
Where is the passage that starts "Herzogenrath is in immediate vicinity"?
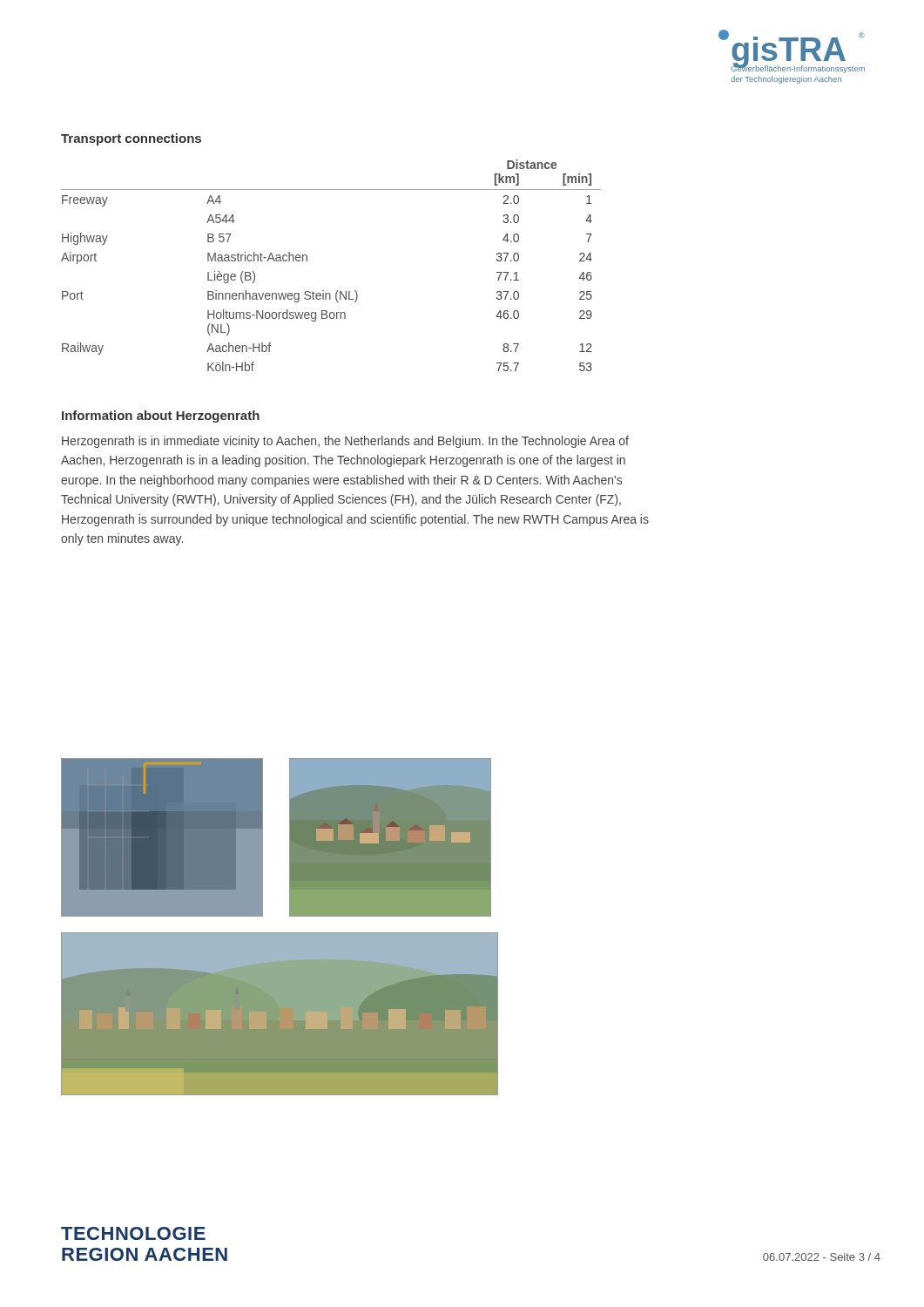[355, 490]
